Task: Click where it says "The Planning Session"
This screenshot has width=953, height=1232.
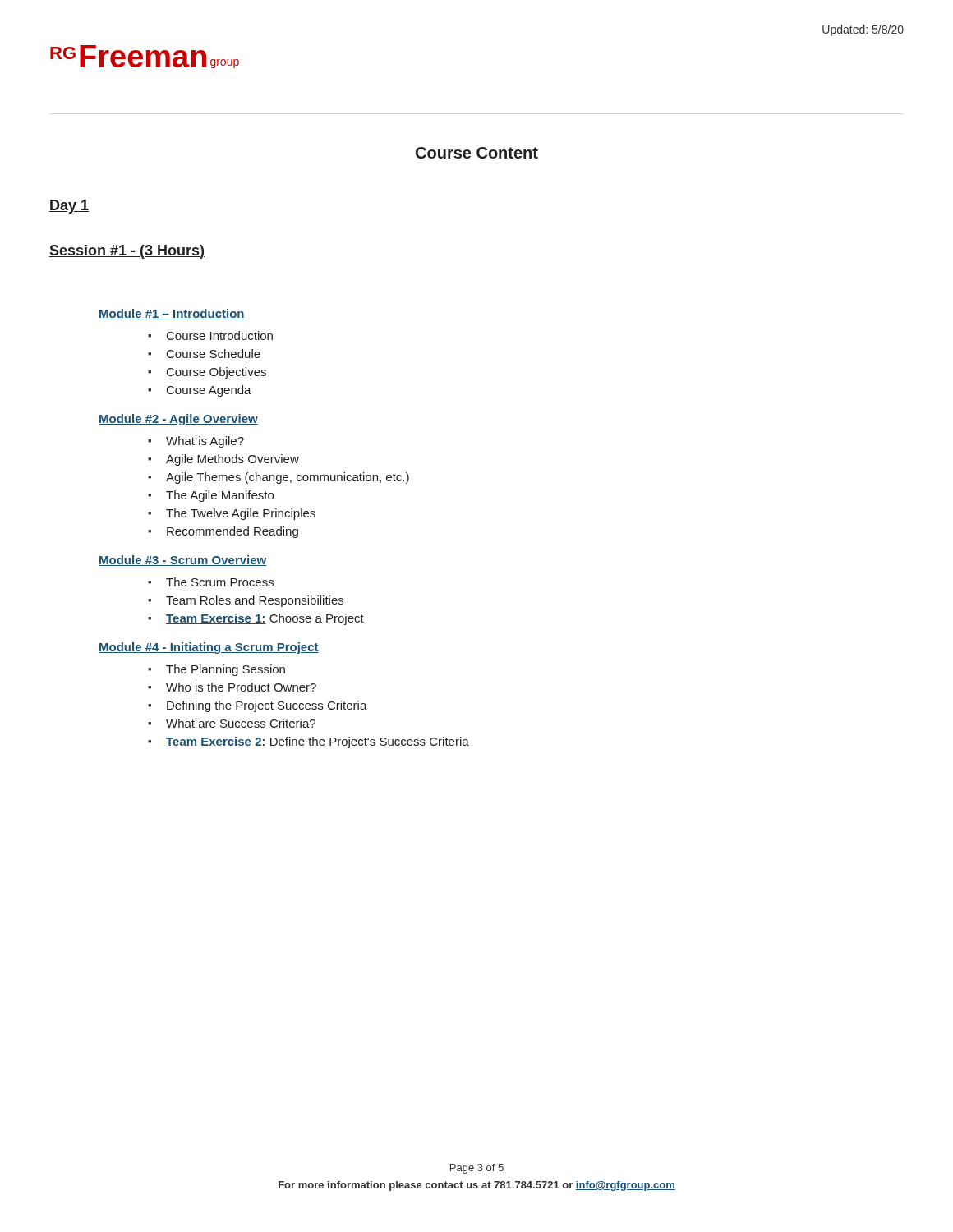Action: [x=226, y=669]
